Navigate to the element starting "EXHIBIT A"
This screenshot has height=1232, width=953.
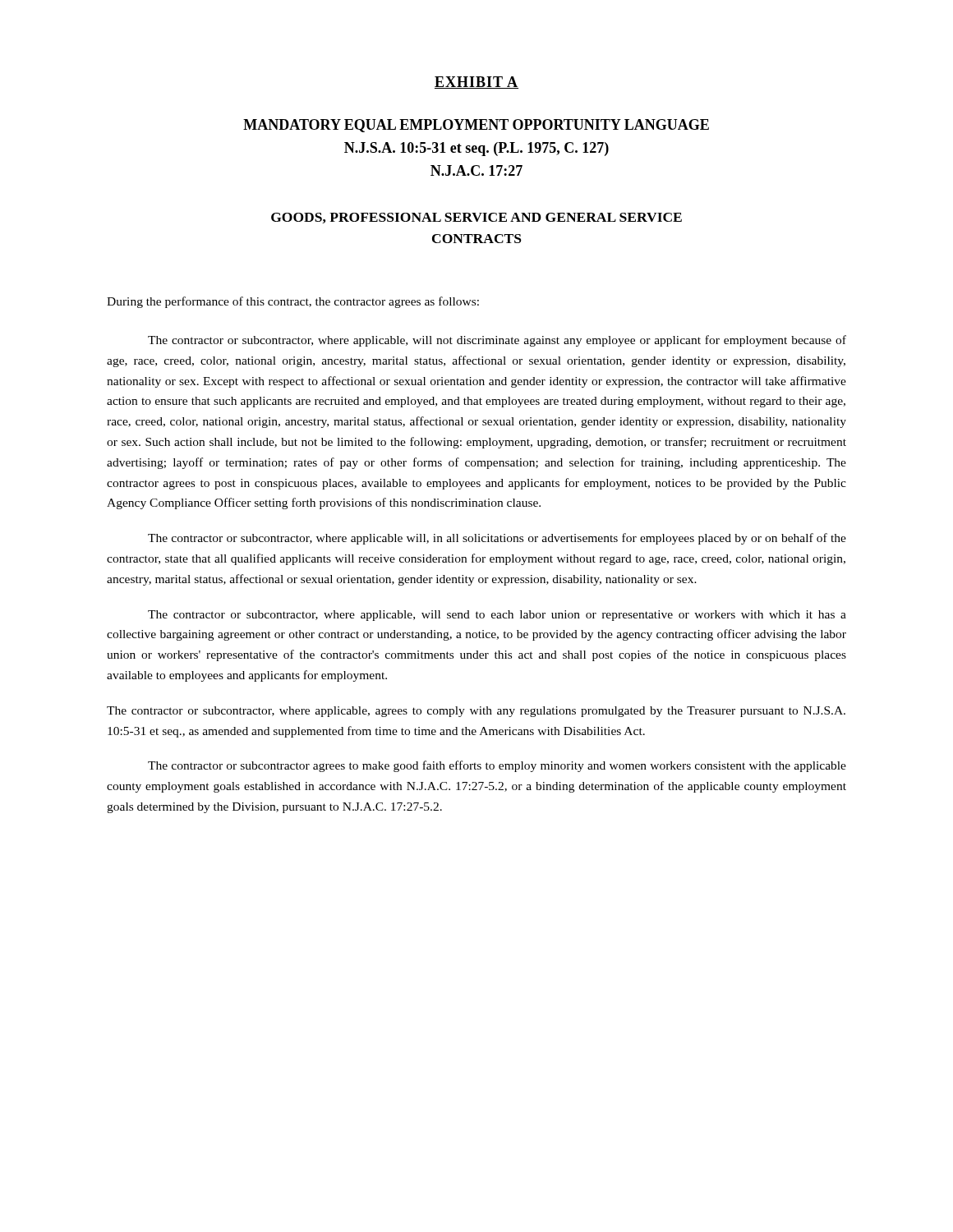click(x=476, y=82)
